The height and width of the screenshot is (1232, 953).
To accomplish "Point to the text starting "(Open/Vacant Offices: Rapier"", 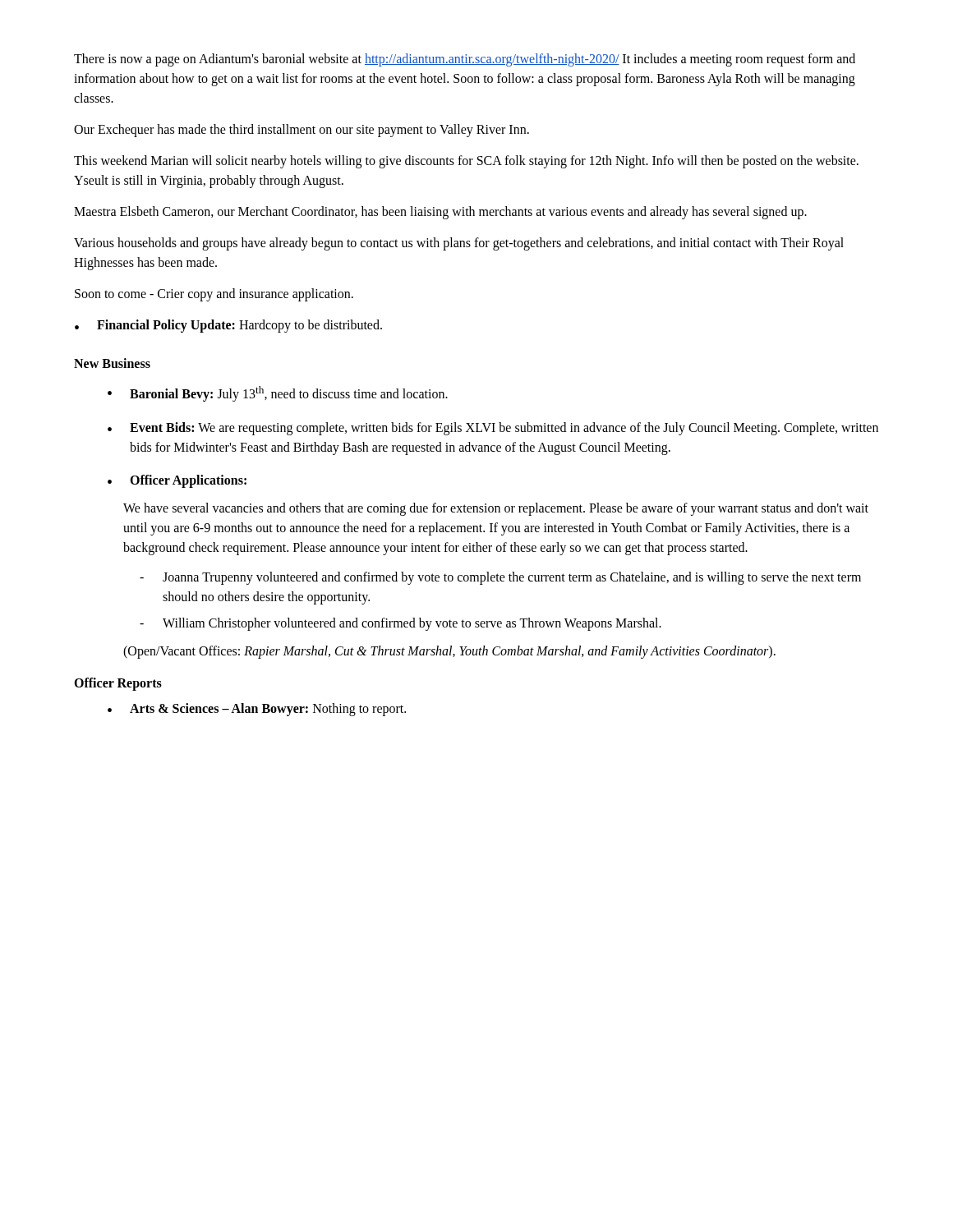I will tap(450, 651).
